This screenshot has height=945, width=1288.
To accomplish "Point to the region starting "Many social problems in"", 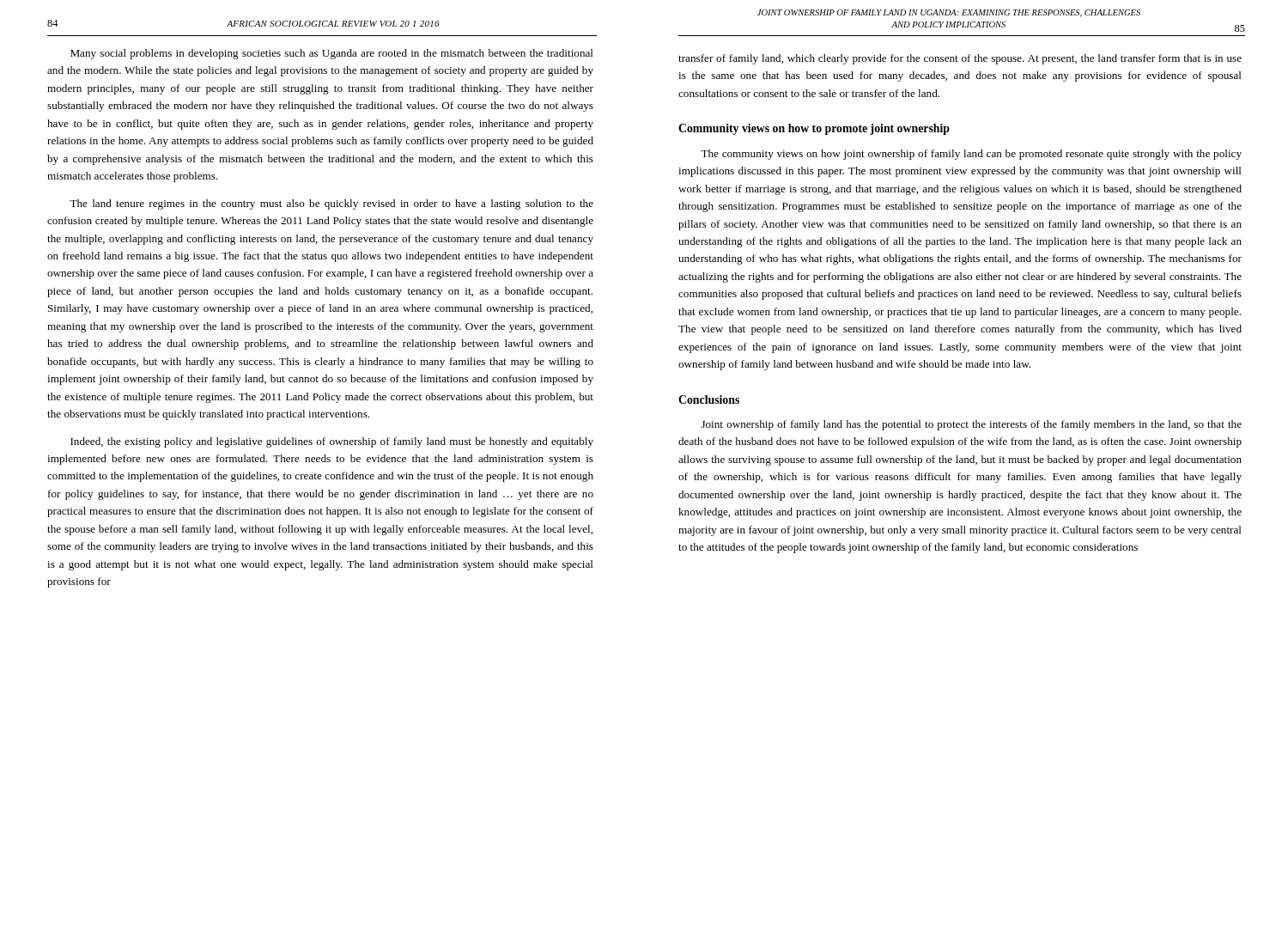I will (x=320, y=115).
